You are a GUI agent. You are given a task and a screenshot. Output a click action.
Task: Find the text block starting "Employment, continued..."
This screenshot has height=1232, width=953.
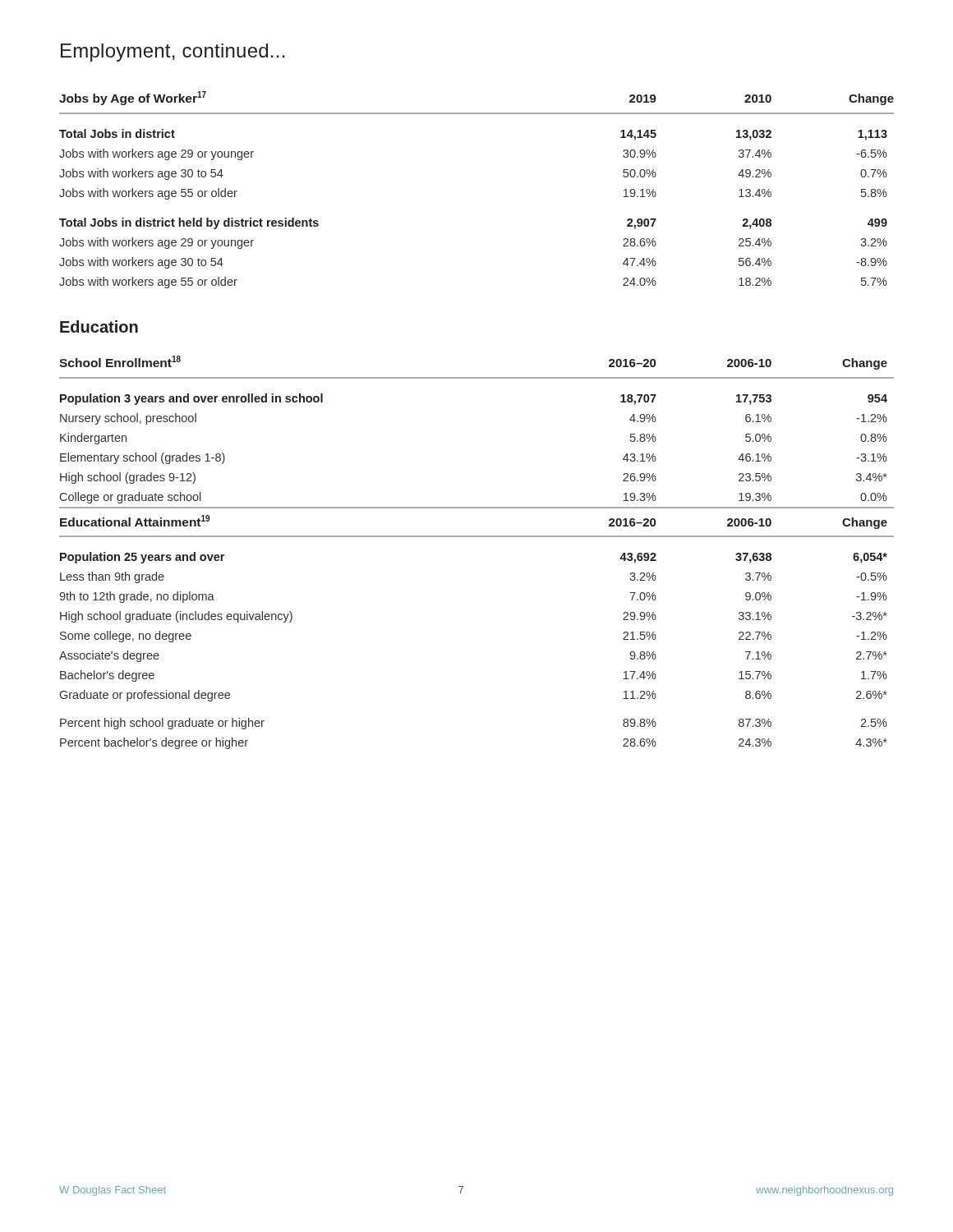click(x=173, y=51)
